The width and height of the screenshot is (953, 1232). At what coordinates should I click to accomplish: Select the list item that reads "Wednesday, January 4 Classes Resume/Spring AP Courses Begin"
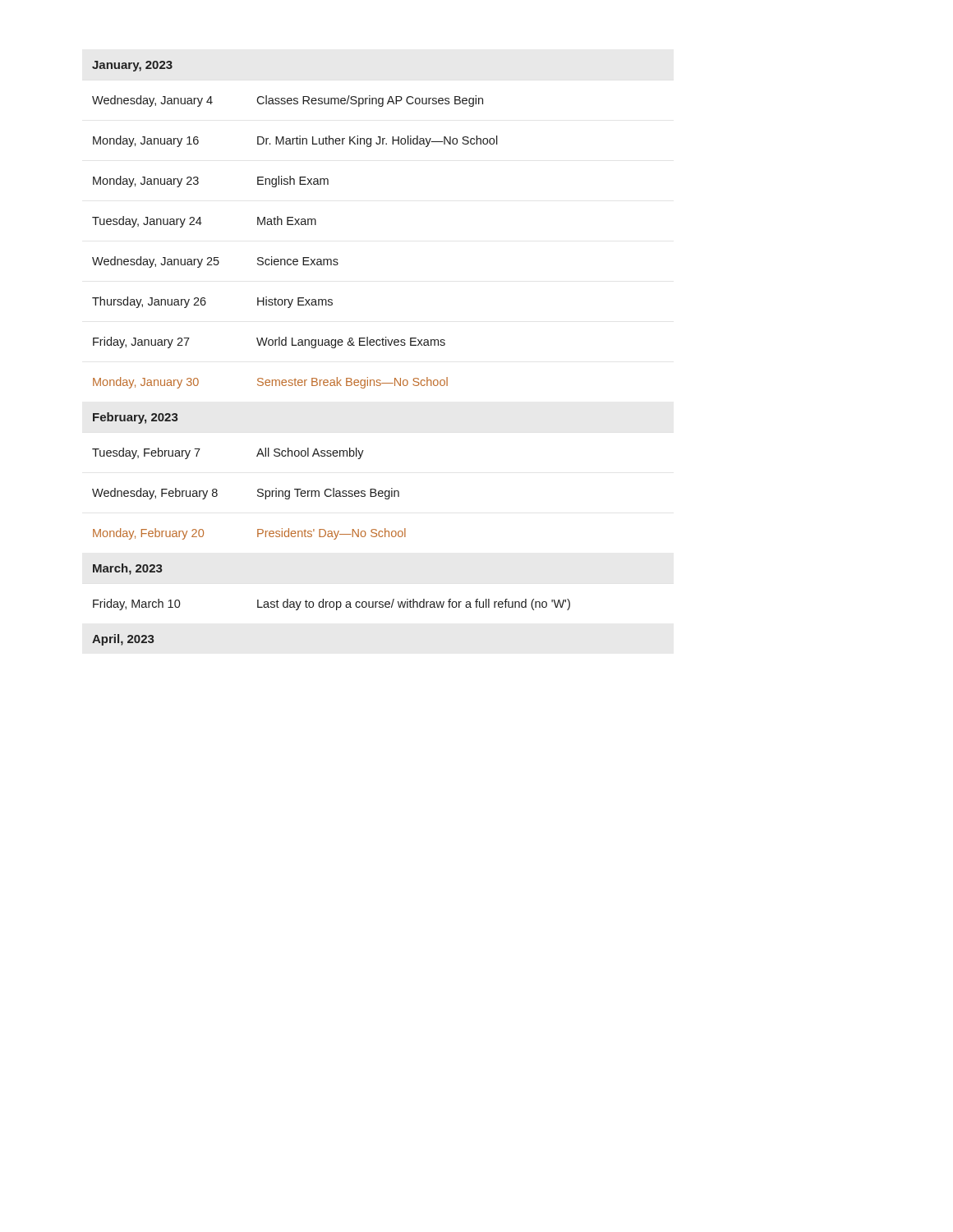point(283,100)
